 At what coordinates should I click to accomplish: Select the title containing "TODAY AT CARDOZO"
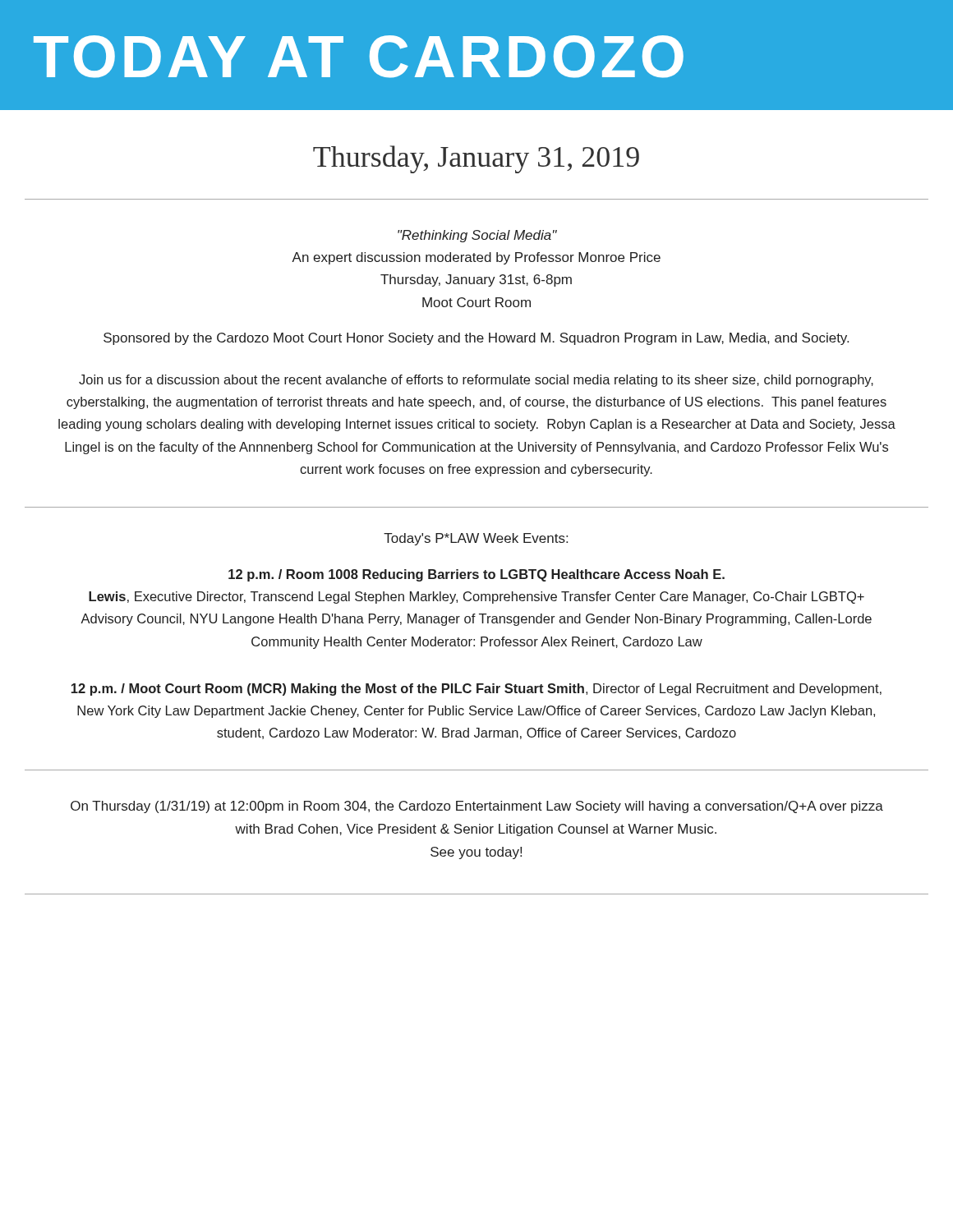click(476, 55)
